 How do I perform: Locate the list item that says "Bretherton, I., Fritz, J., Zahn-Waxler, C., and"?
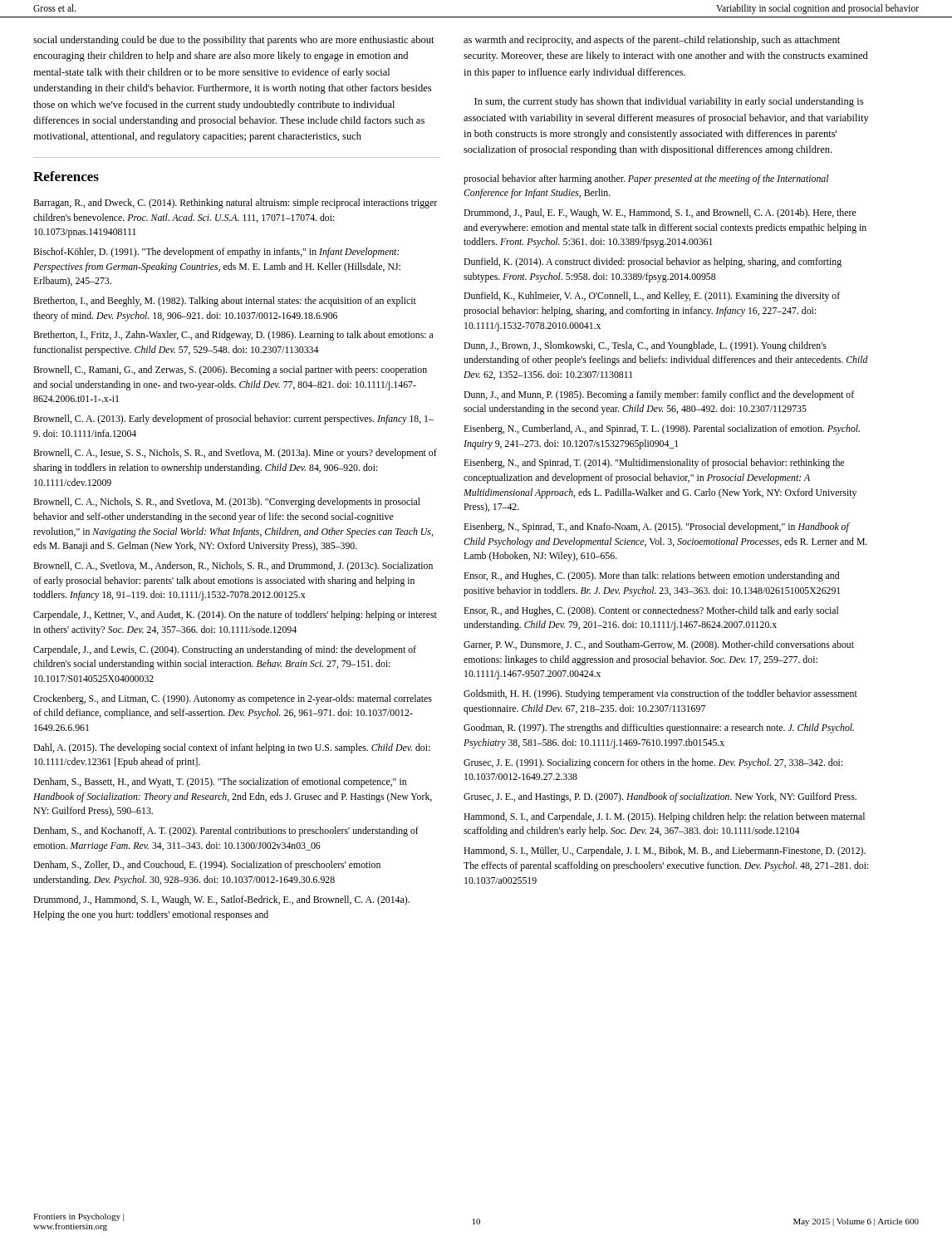point(233,342)
